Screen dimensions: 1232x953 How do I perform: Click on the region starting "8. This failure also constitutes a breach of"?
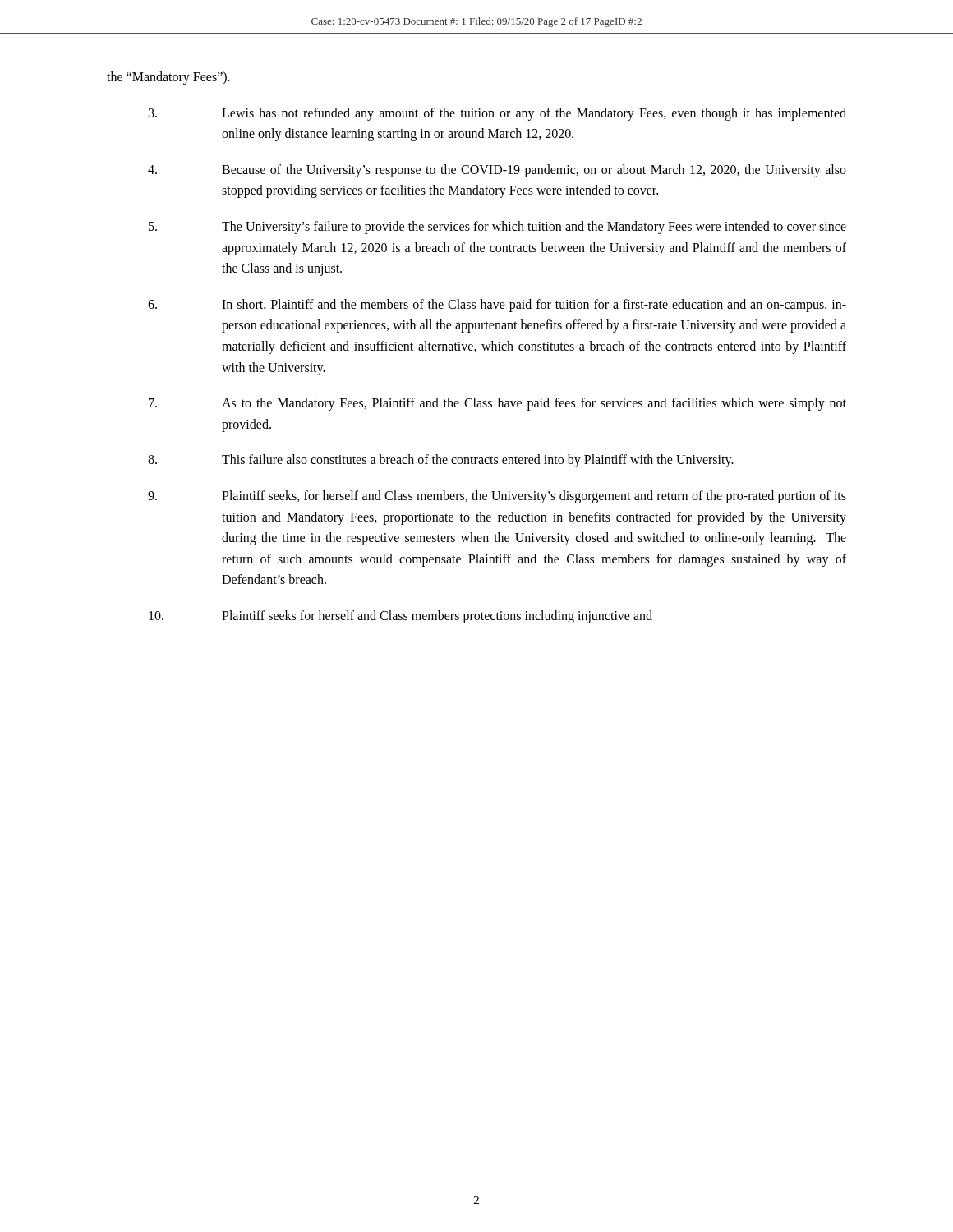tap(476, 460)
